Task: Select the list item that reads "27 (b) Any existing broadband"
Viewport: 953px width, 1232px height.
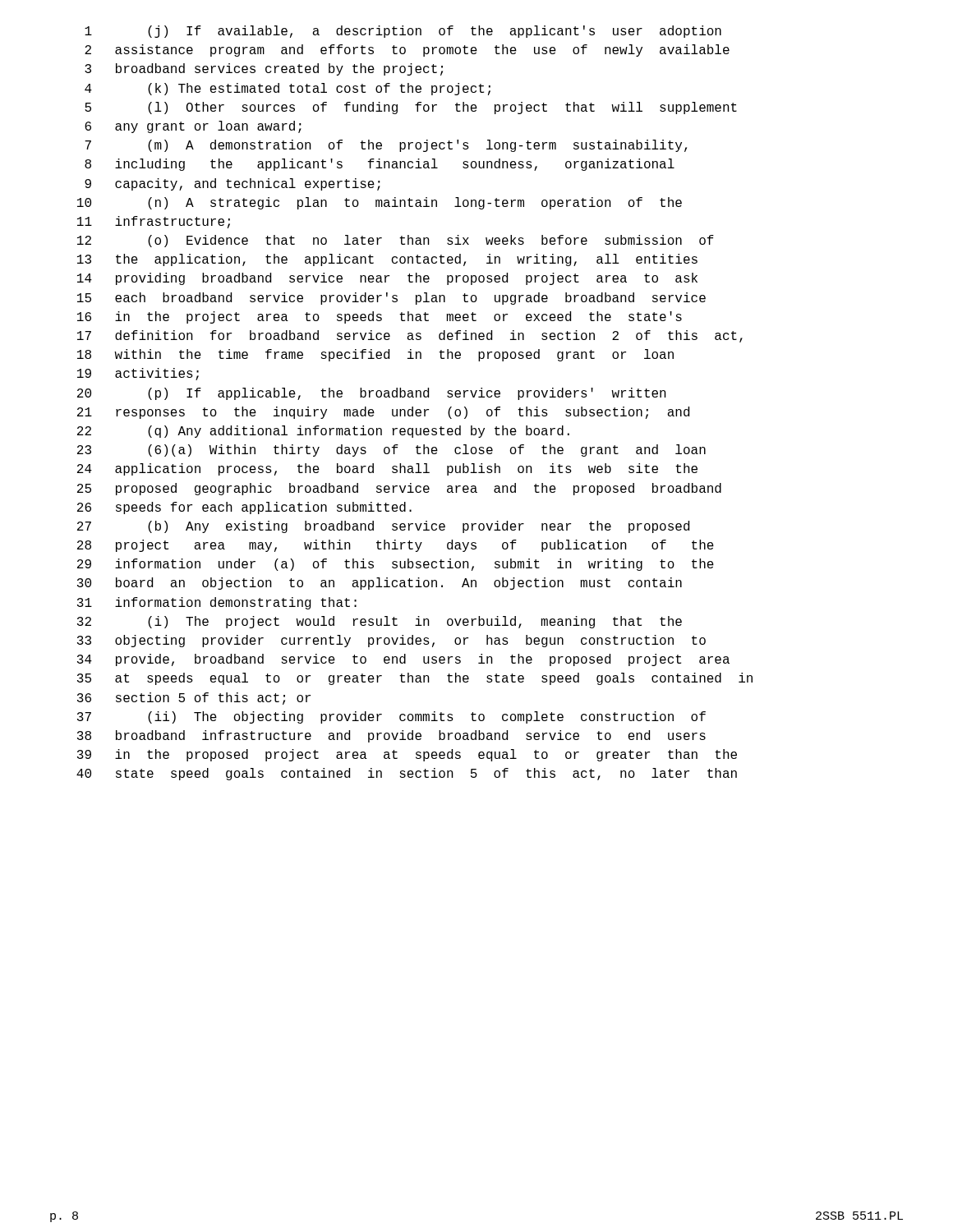Action: tap(476, 528)
